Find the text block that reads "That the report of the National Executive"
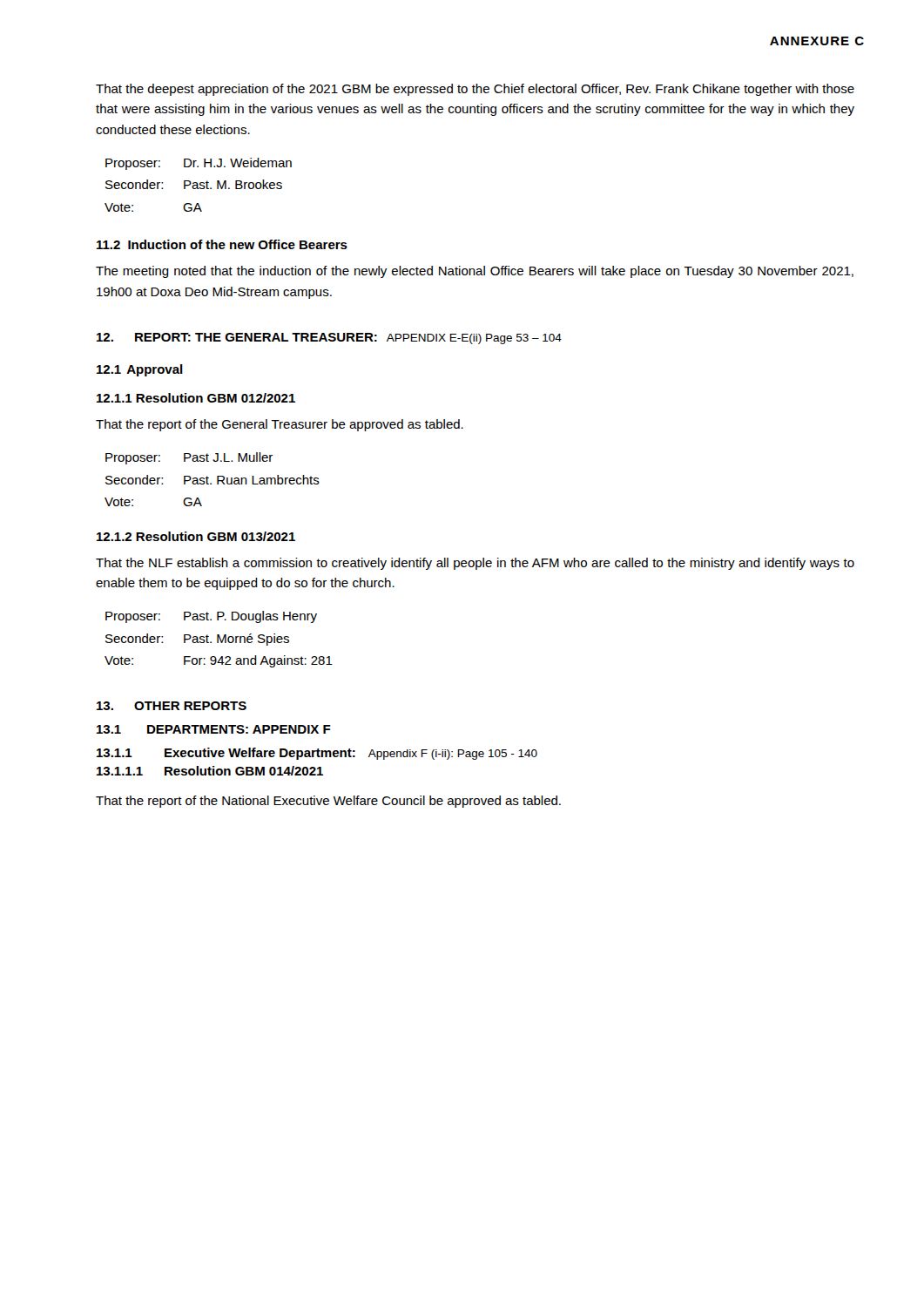Image resolution: width=924 pixels, height=1307 pixels. [x=329, y=800]
